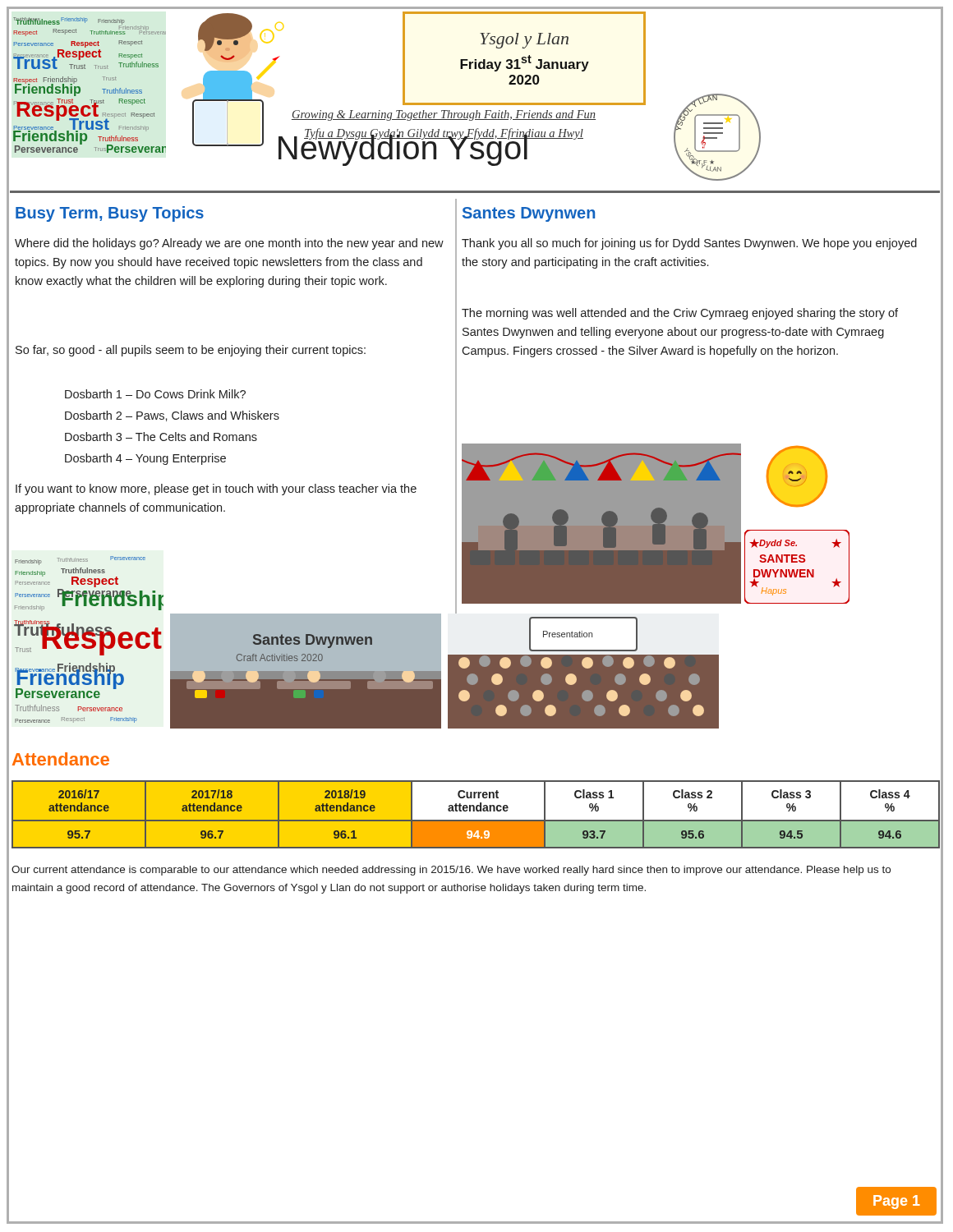The image size is (953, 1232).
Task: Select the text block that reads "Thank you all so much for joining us"
Action: (x=689, y=253)
